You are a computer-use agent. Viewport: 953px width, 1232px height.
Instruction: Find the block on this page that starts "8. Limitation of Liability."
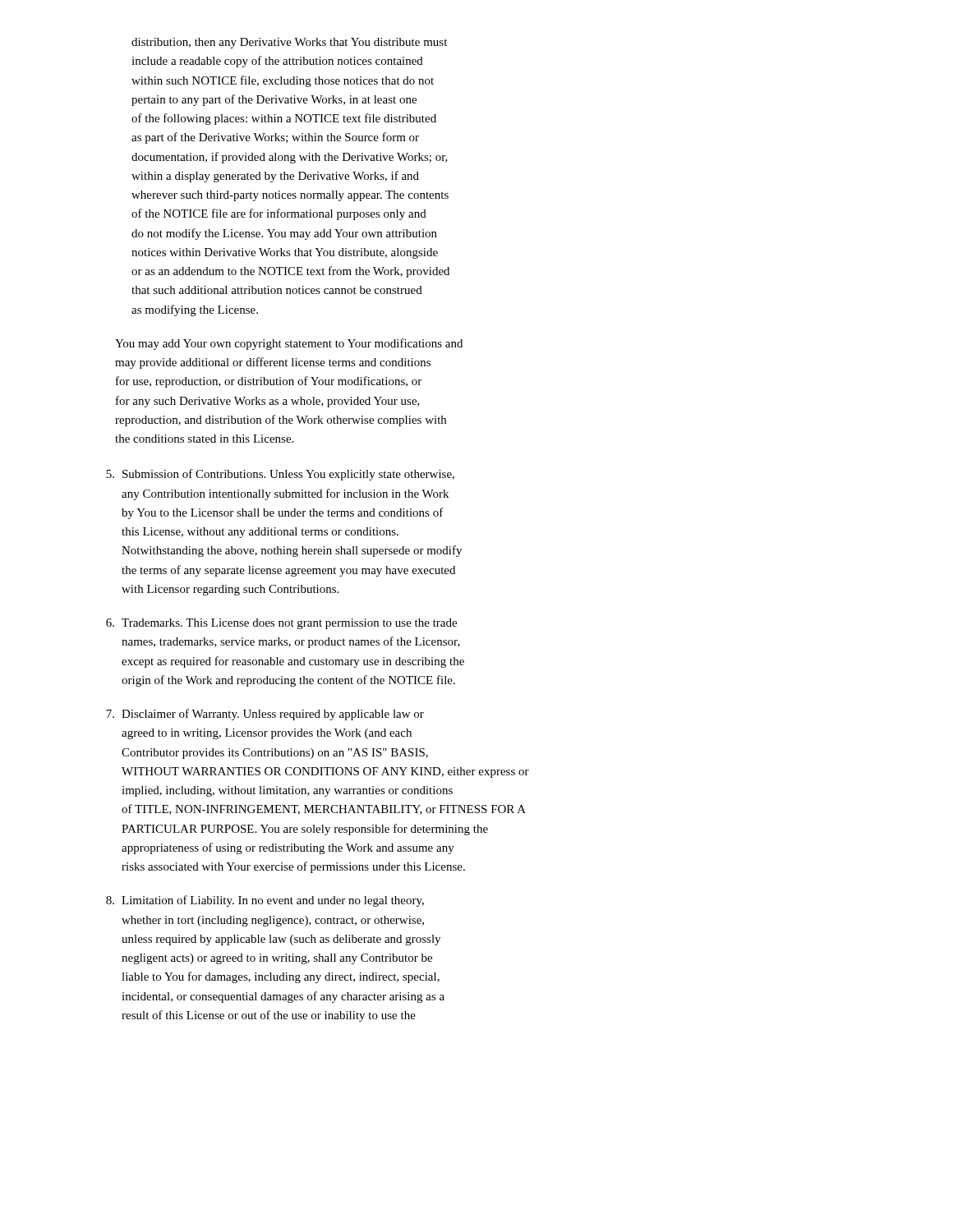(x=265, y=901)
